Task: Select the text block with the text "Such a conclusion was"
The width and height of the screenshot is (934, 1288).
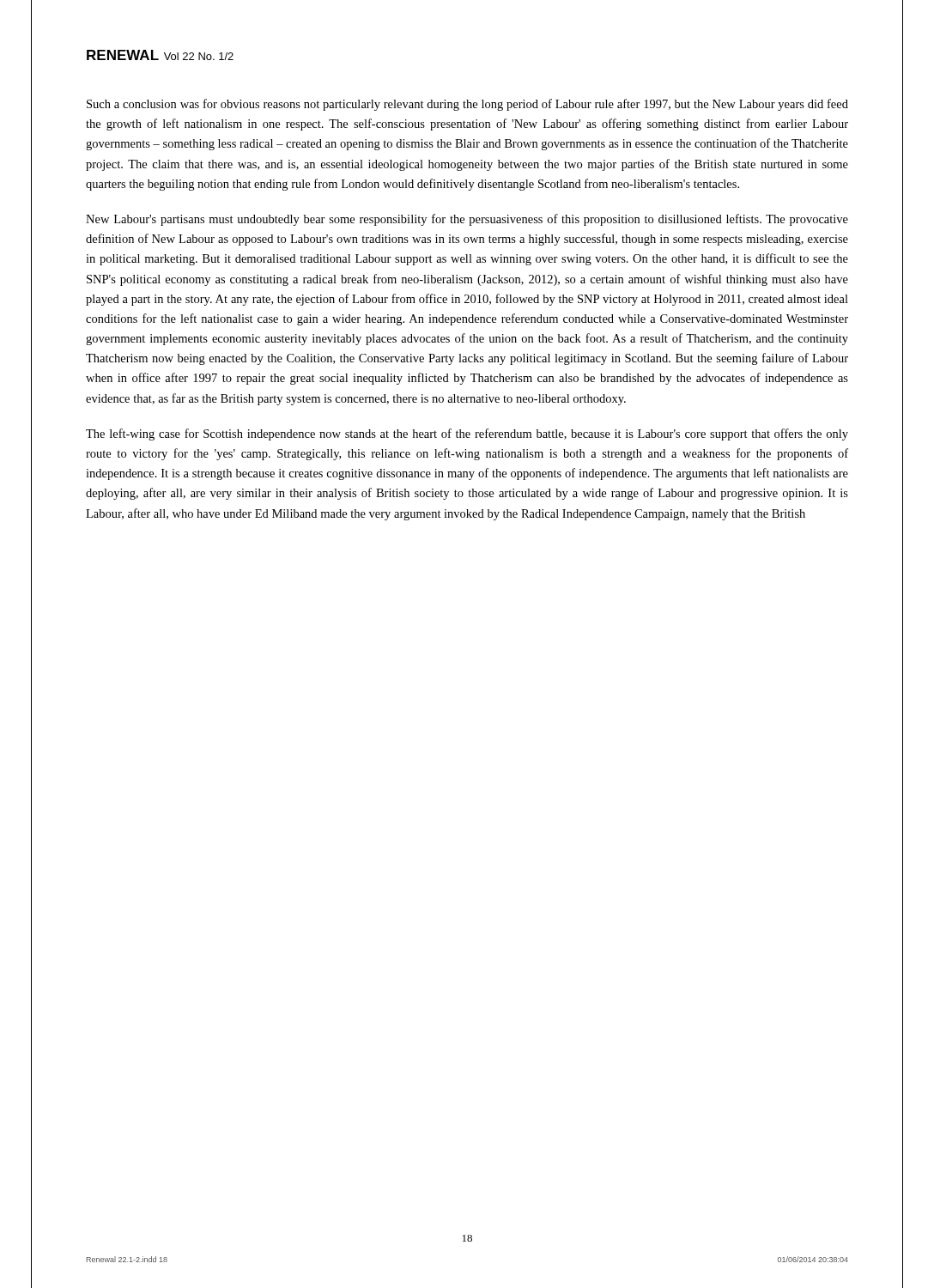Action: (467, 144)
